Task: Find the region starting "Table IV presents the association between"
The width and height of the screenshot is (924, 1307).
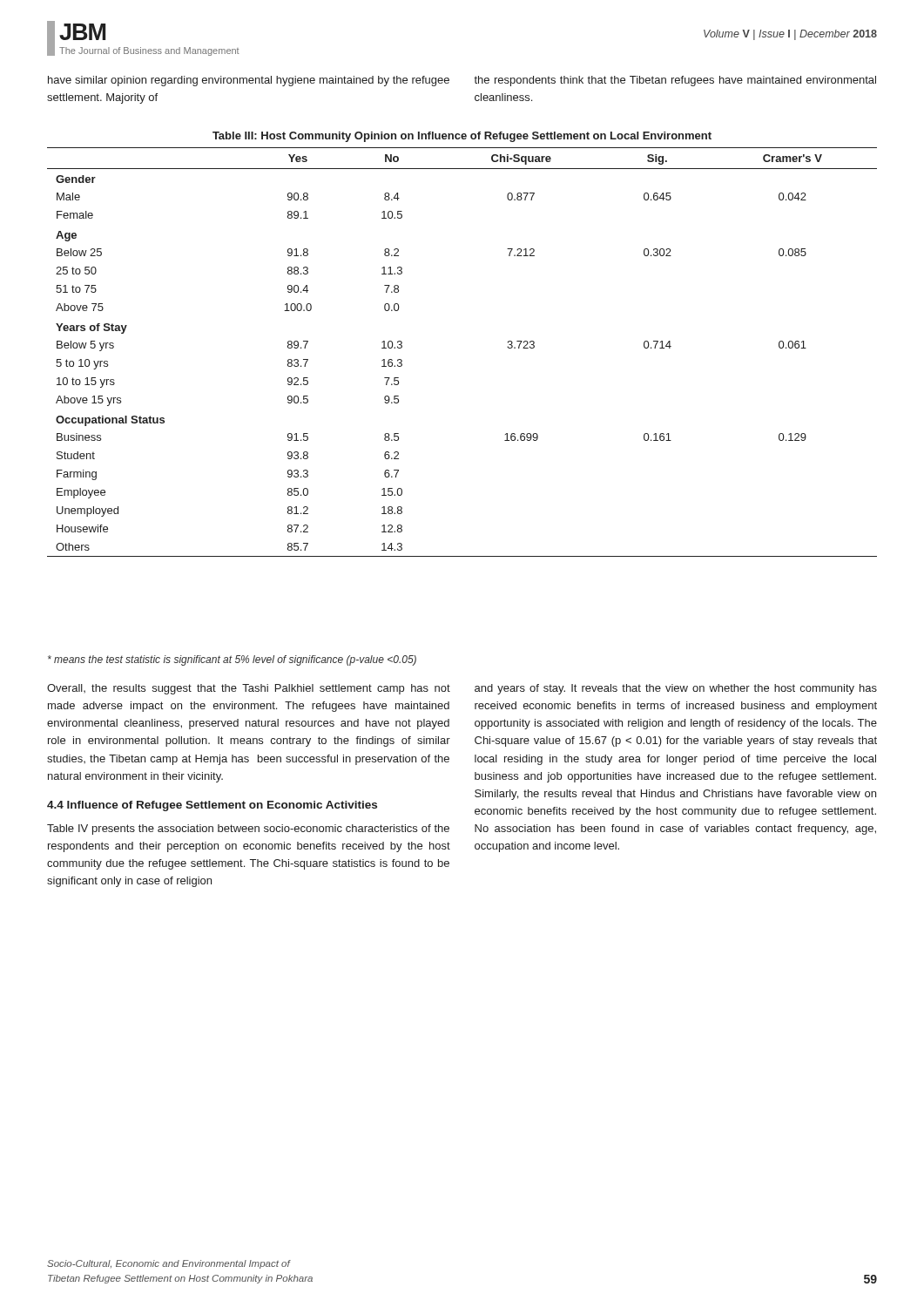Action: 248,854
